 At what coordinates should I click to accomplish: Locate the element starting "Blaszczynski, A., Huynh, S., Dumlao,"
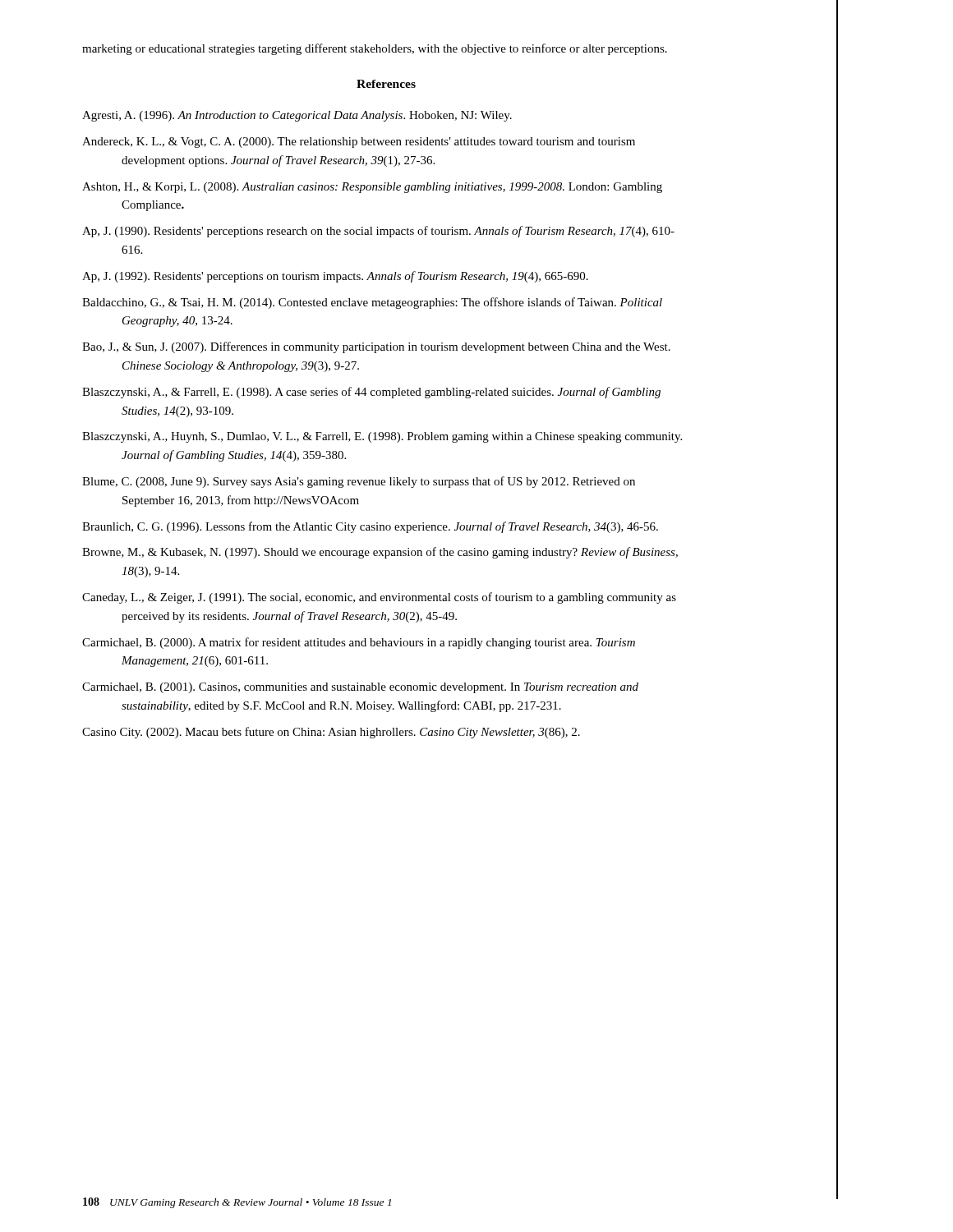386,446
